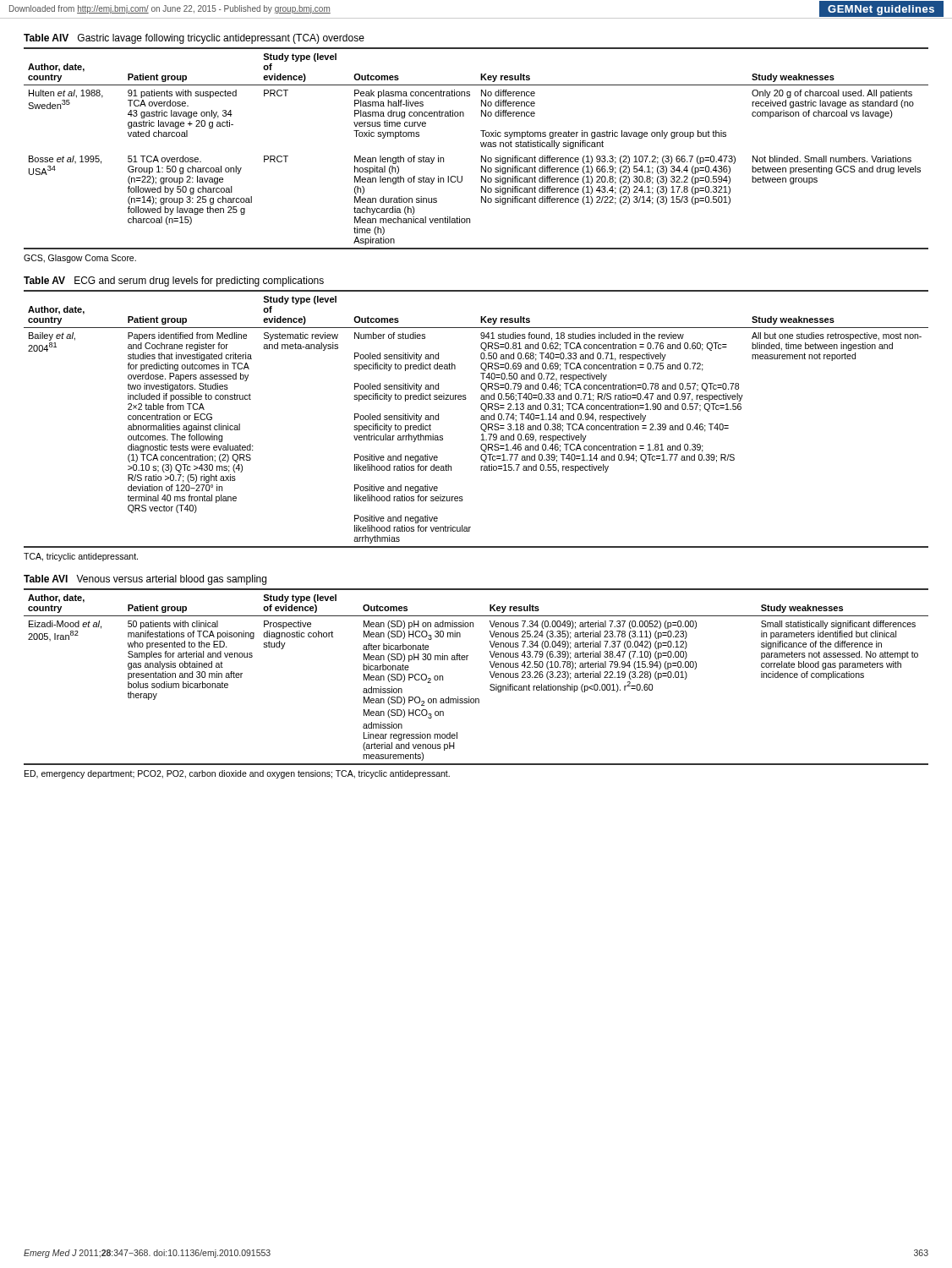Screen dimensions: 1268x952
Task: Locate the table with the text "Papers identified from Medline and"
Action: point(476,419)
